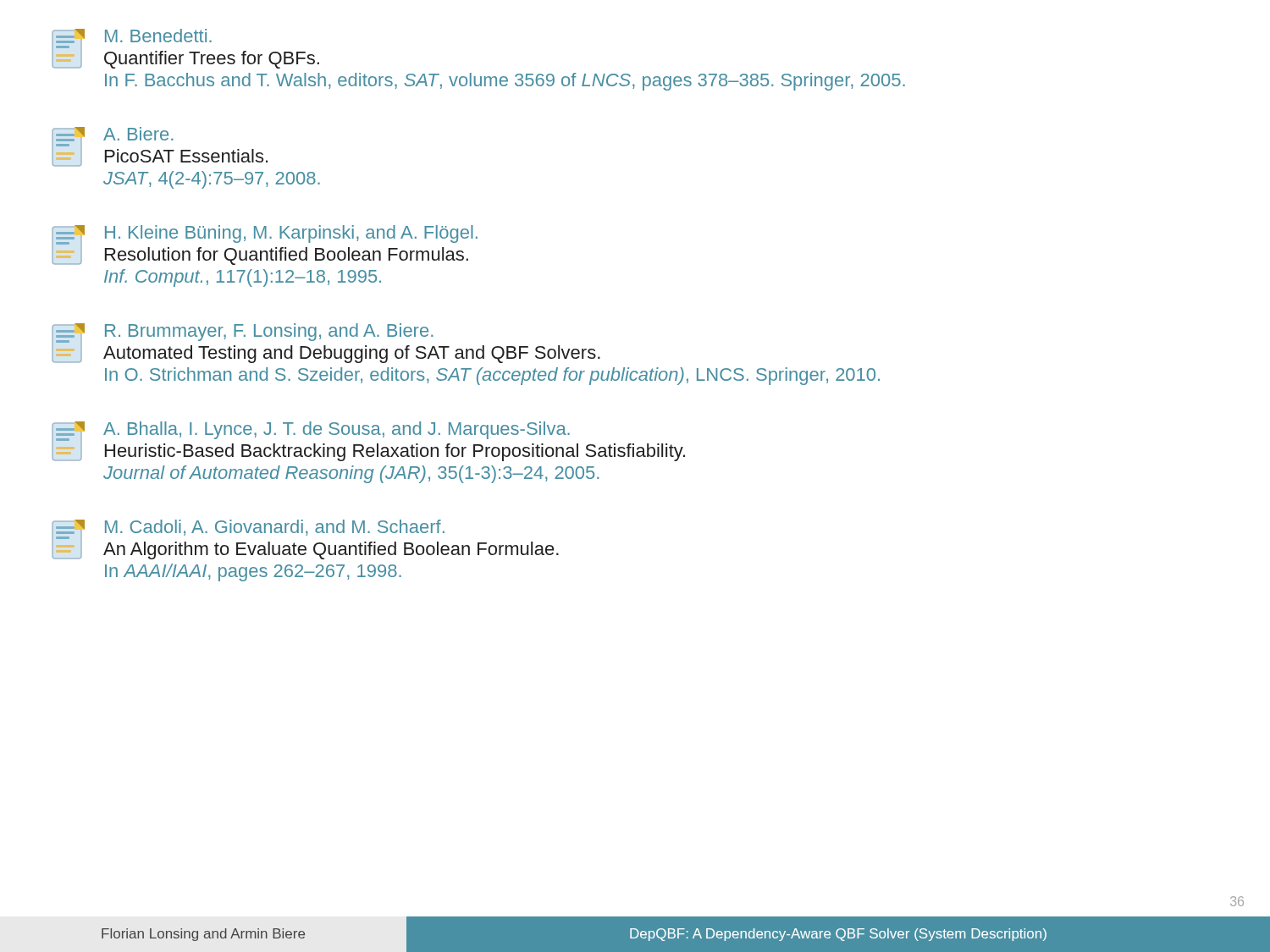The image size is (1270, 952).
Task: Select the block starting "M. Benedetti. Quantifier Trees for QBFs. In F."
Action: (x=635, y=58)
